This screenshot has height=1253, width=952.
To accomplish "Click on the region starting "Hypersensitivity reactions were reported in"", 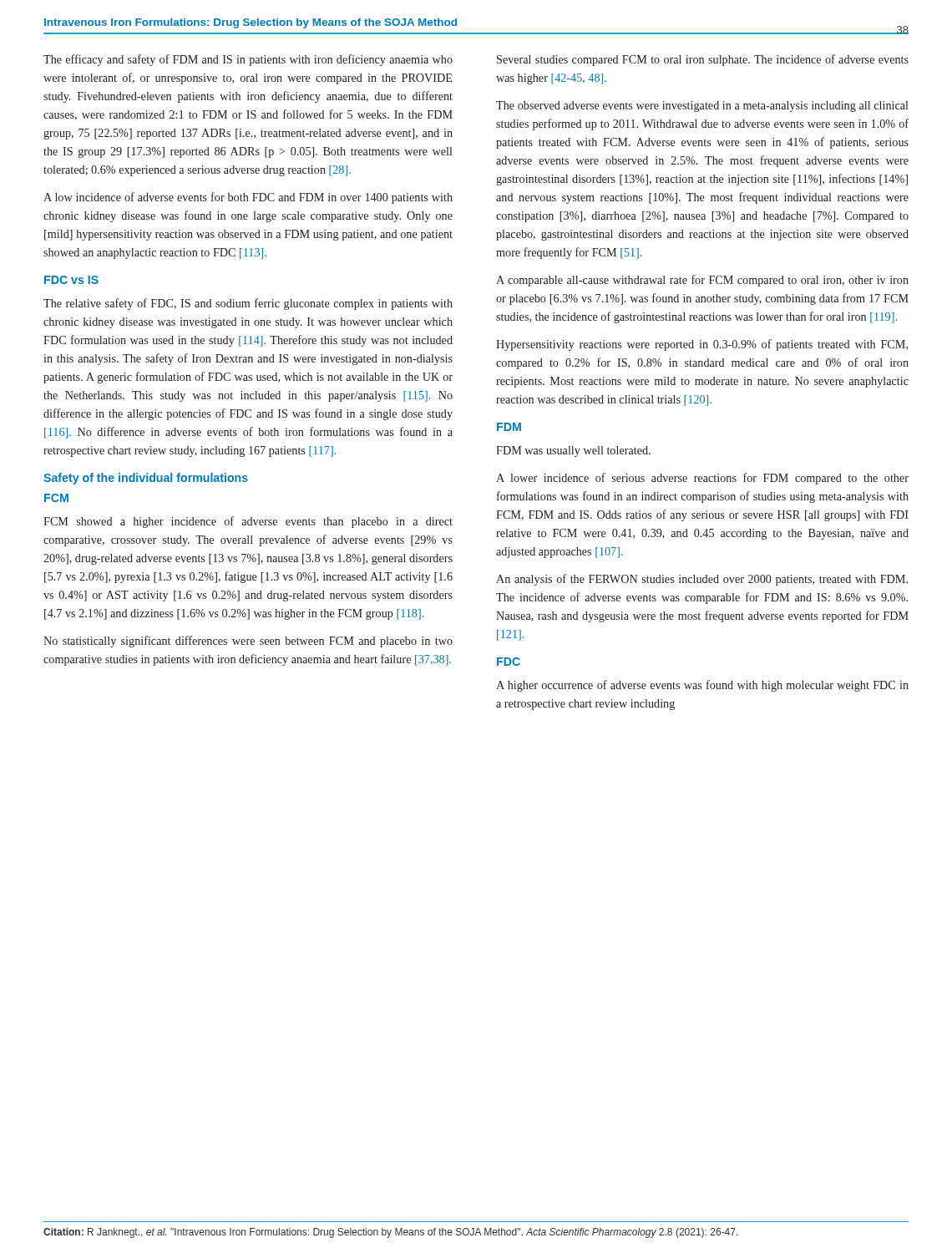I will [702, 372].
